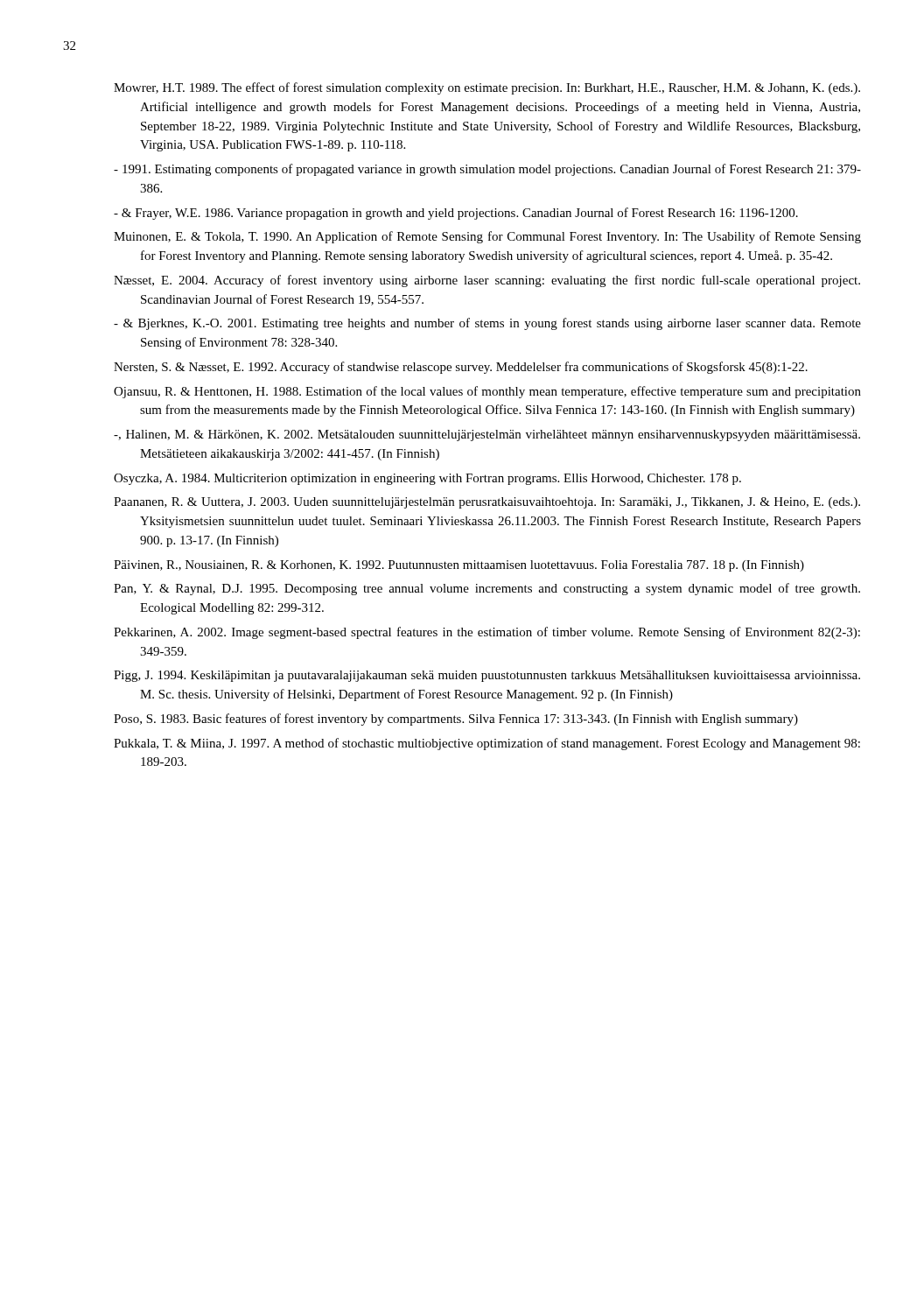Click on the region starting "& Frayer, W.E. 1986."
The image size is (924, 1313).
point(456,212)
